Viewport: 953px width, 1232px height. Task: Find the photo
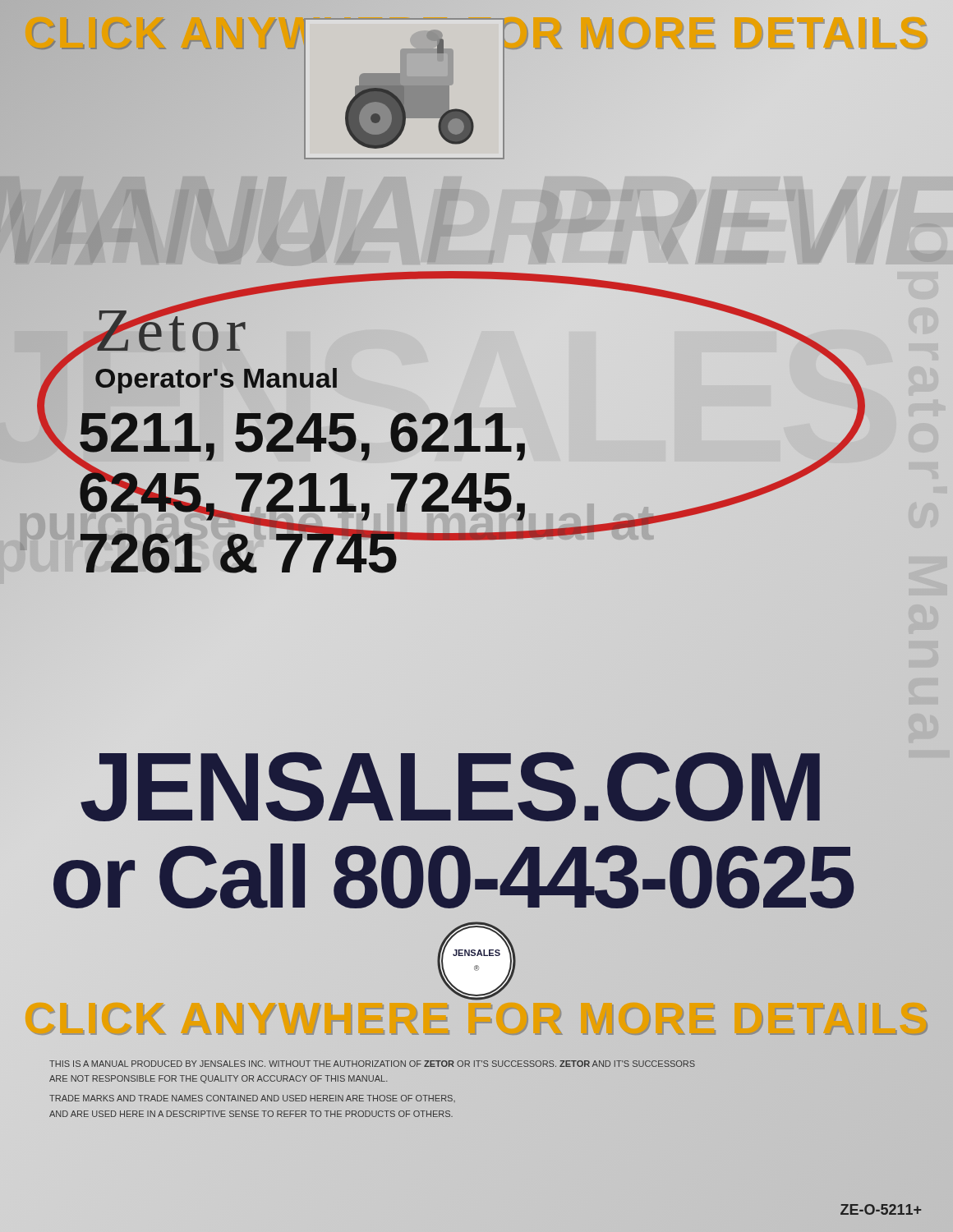(x=404, y=89)
